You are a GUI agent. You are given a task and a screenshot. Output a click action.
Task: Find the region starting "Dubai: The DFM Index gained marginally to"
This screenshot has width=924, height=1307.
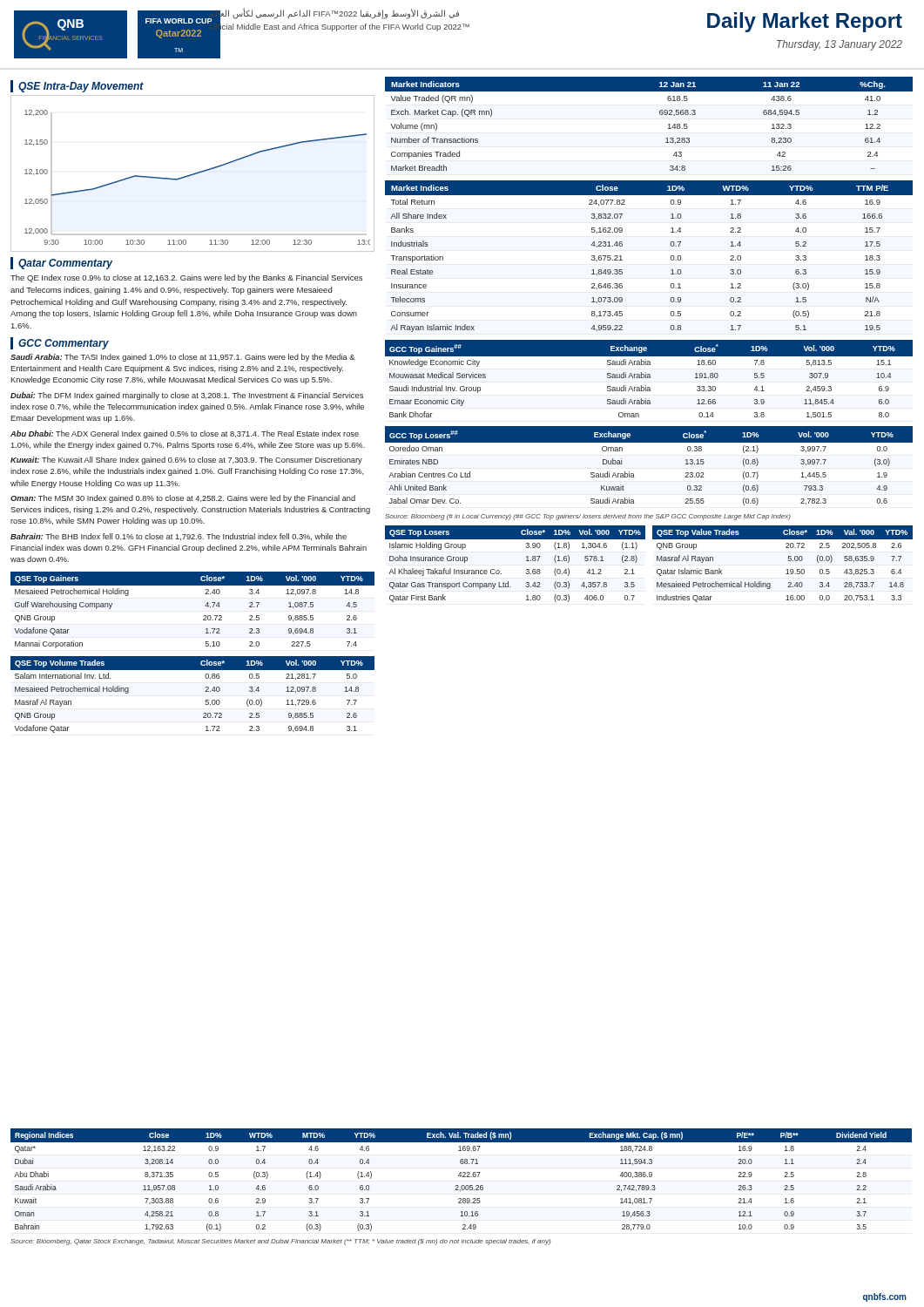187,407
